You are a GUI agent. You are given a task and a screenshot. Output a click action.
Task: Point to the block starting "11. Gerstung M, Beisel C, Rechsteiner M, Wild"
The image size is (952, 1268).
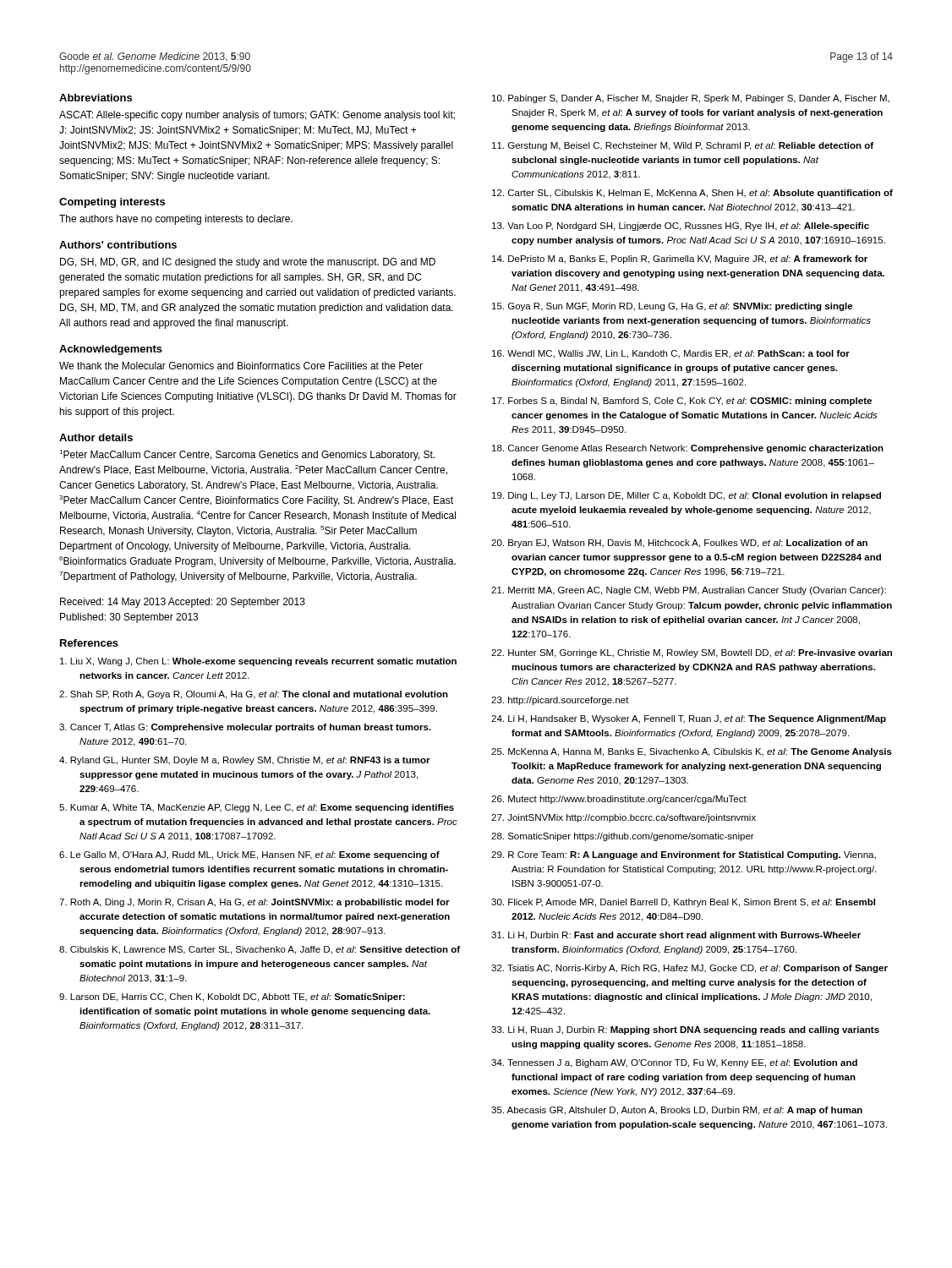pyautogui.click(x=682, y=160)
